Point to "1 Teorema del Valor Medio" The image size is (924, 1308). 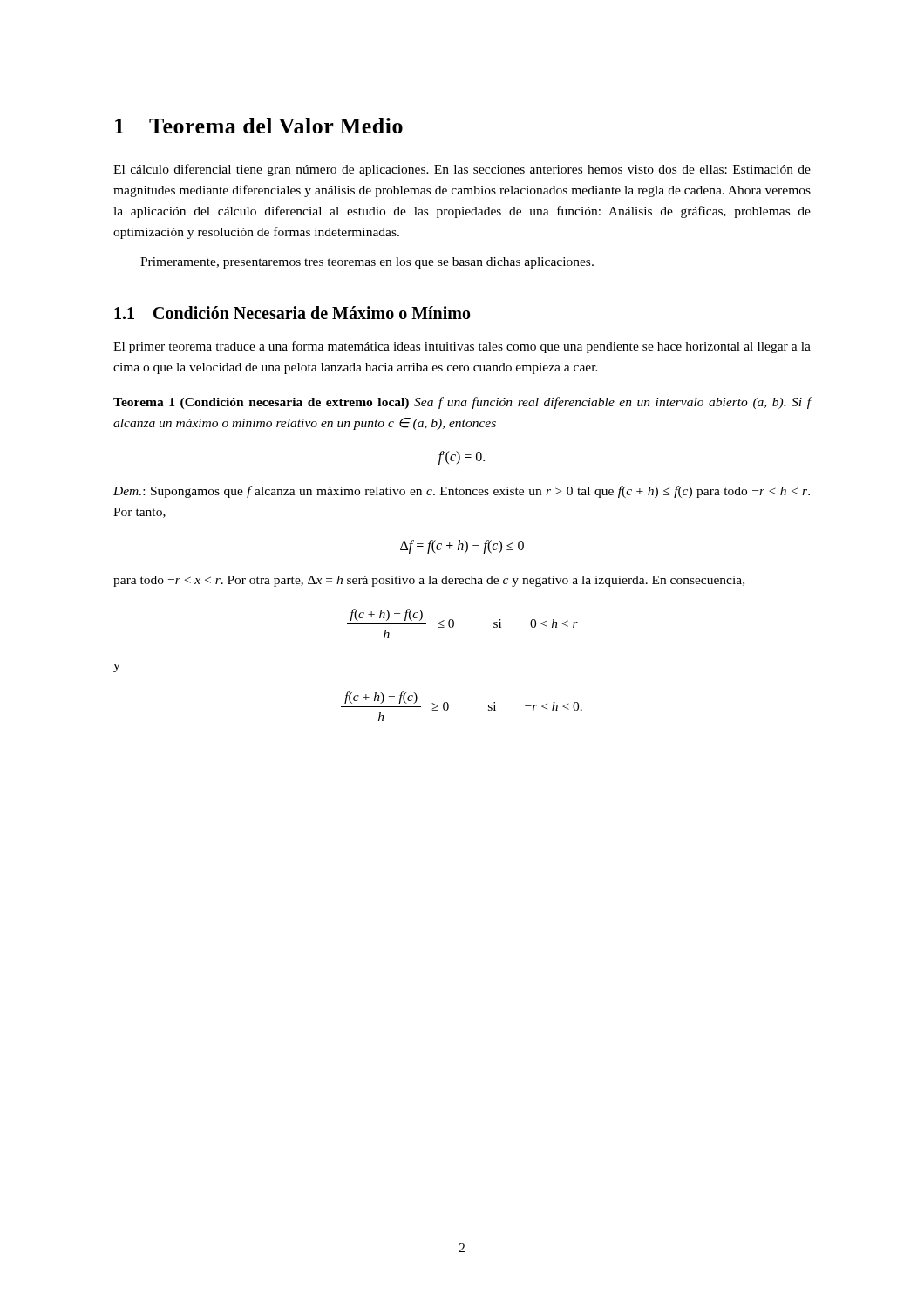point(259,126)
